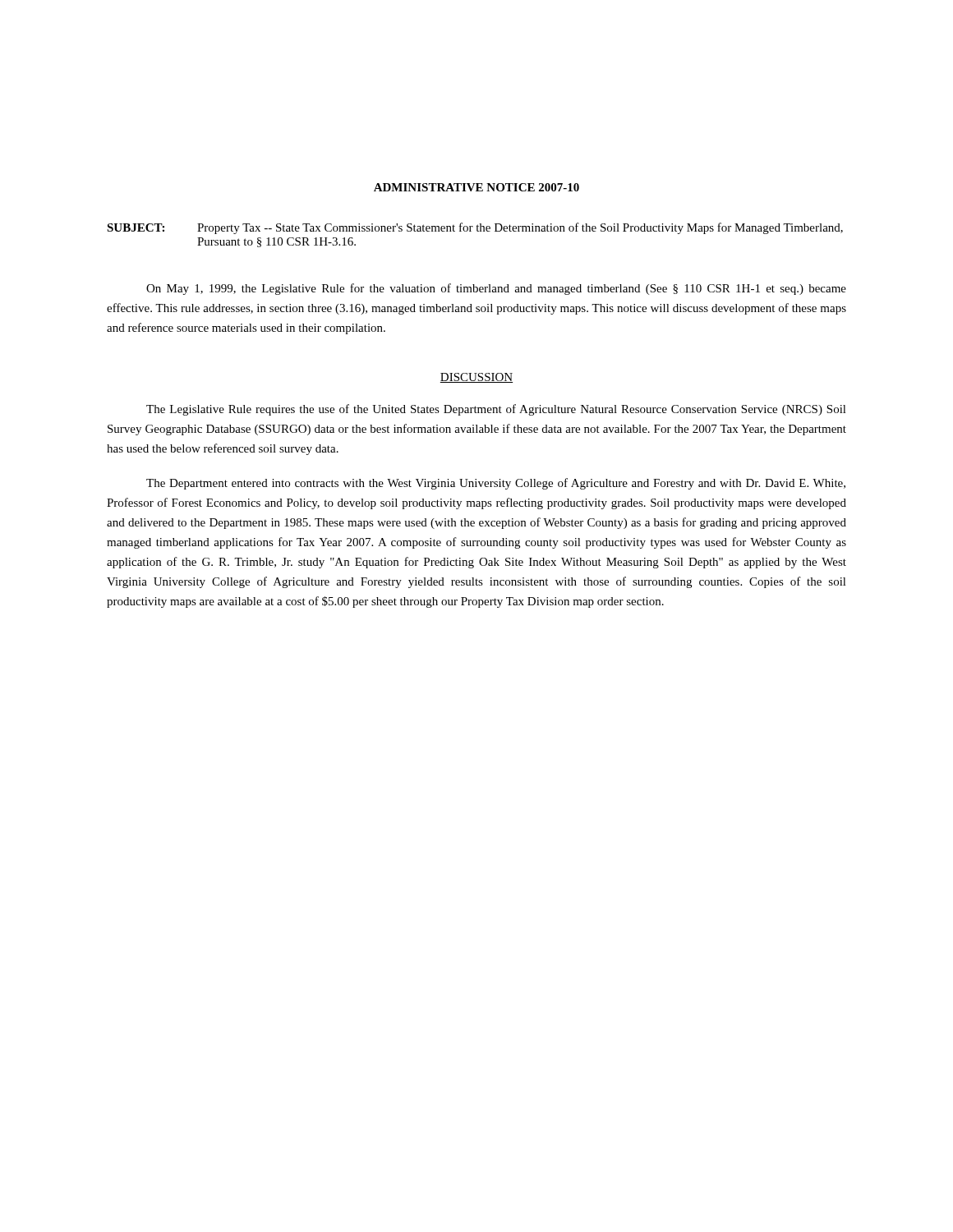Image resolution: width=953 pixels, height=1232 pixels.
Task: Find "ADMINISTRATIVE NOTICE 2007-10" on this page
Action: tap(476, 187)
